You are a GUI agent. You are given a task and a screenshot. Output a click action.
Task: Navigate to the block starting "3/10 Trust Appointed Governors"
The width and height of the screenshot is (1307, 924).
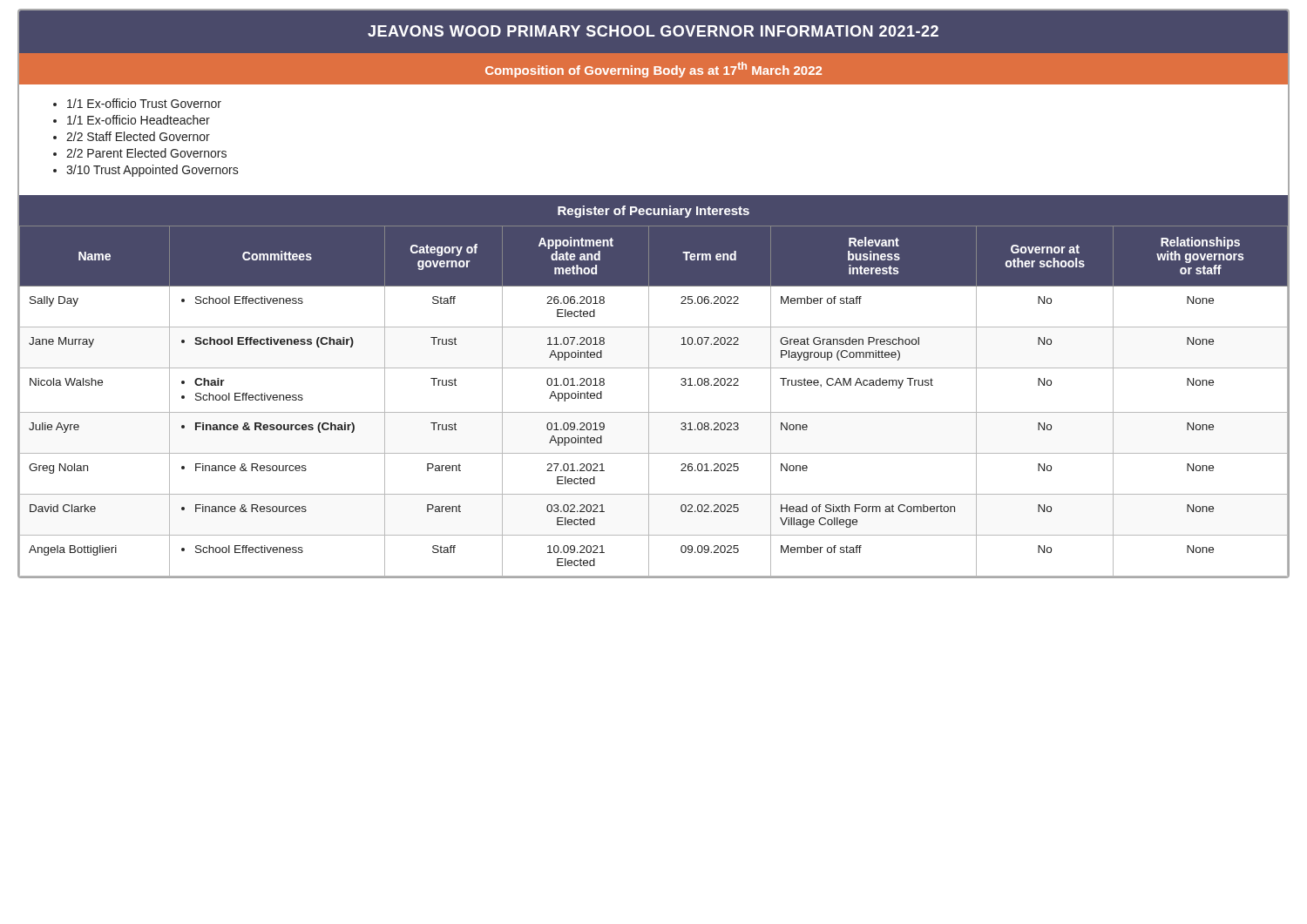152,170
